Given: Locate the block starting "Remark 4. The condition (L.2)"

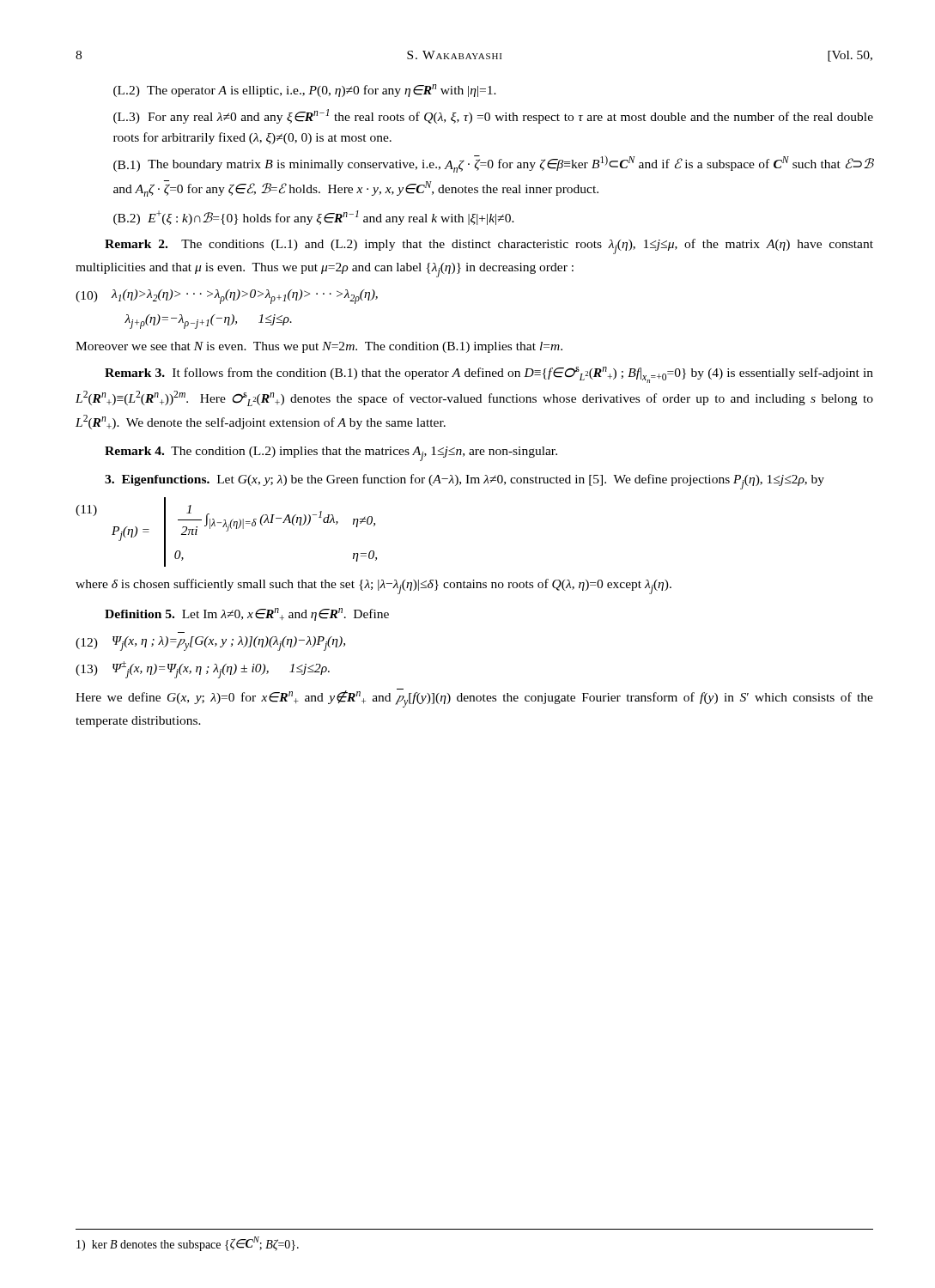Looking at the screenshot, I should 474,452.
